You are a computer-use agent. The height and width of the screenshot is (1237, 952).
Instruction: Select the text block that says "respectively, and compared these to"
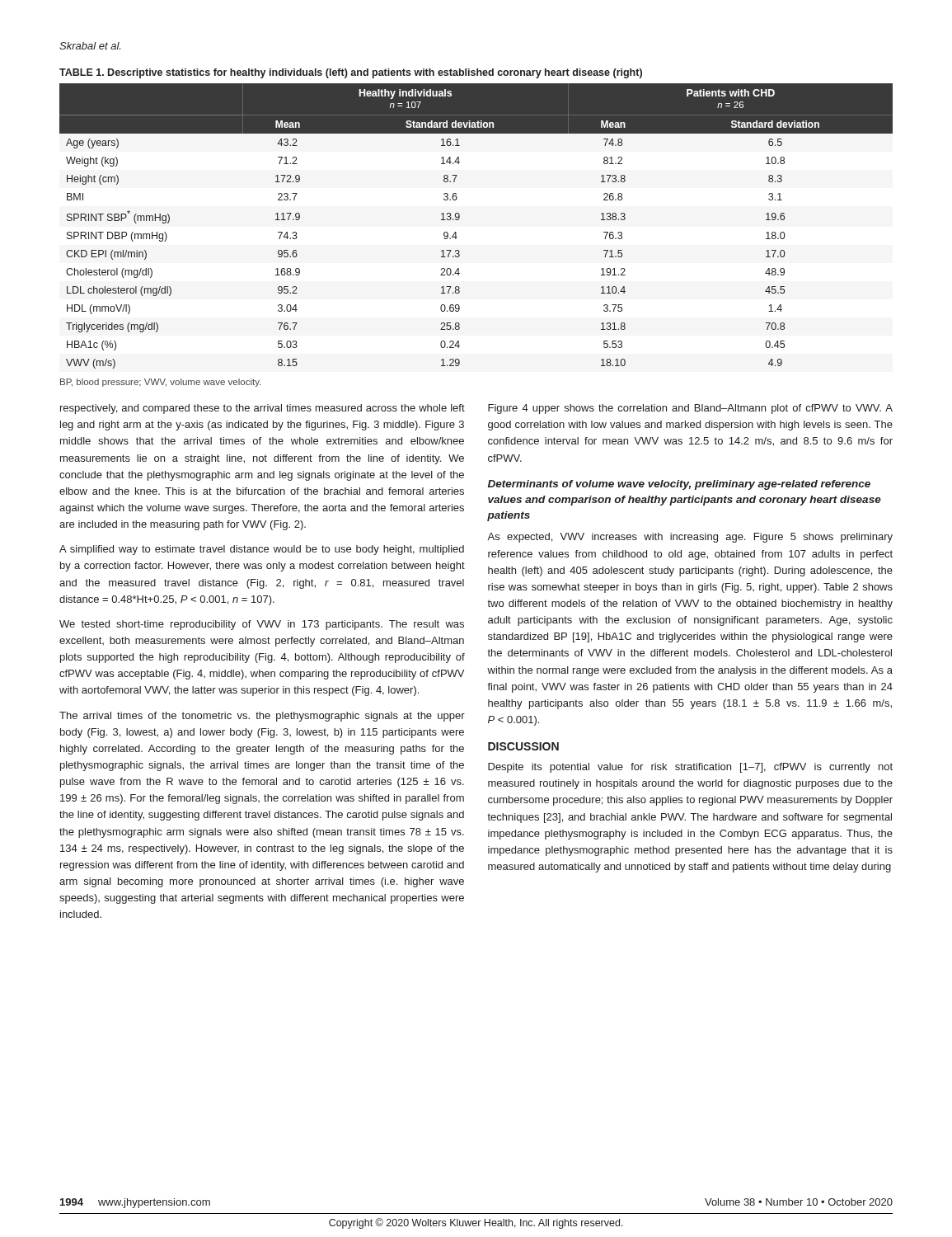(262, 466)
